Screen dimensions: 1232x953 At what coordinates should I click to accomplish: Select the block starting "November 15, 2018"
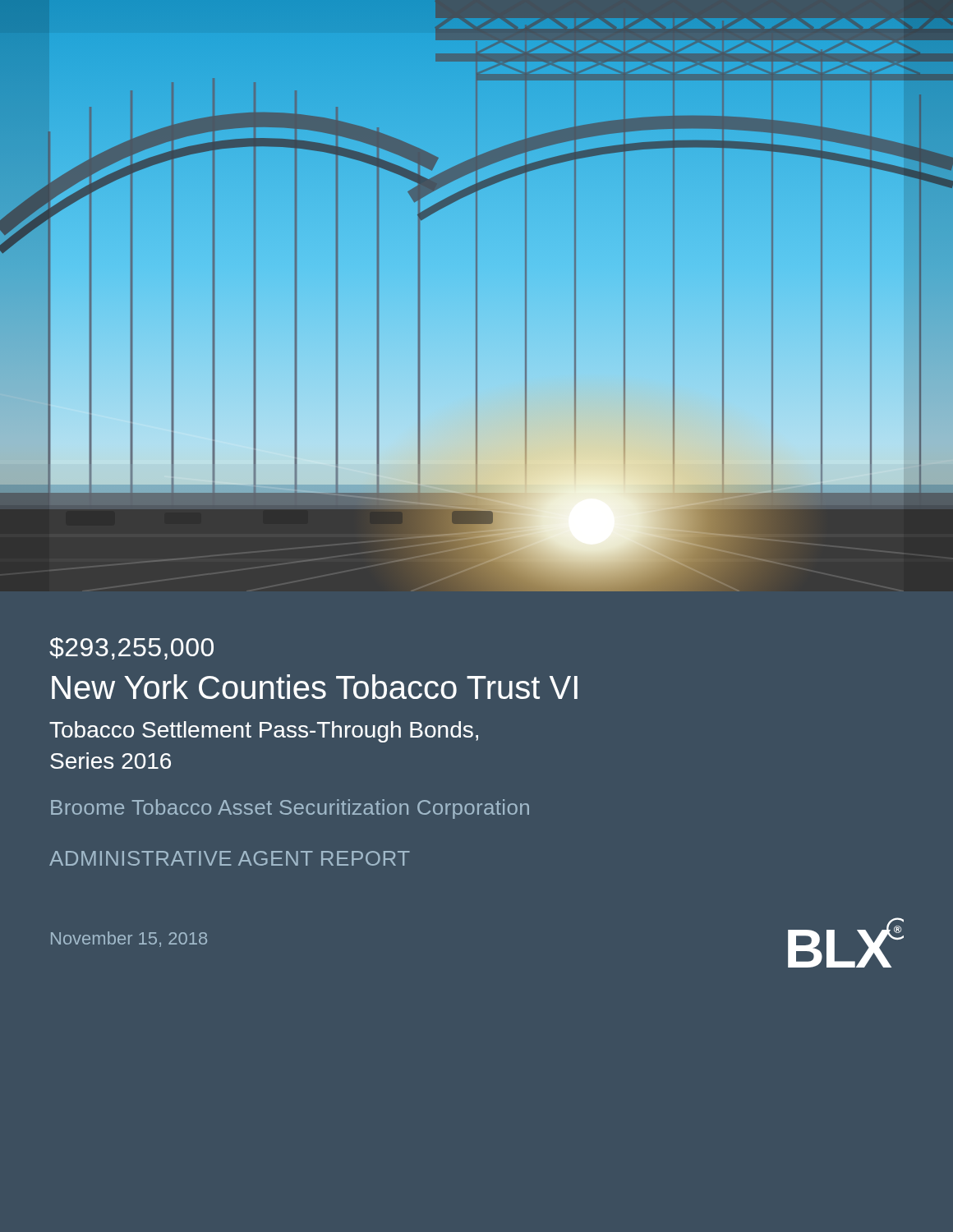click(129, 938)
